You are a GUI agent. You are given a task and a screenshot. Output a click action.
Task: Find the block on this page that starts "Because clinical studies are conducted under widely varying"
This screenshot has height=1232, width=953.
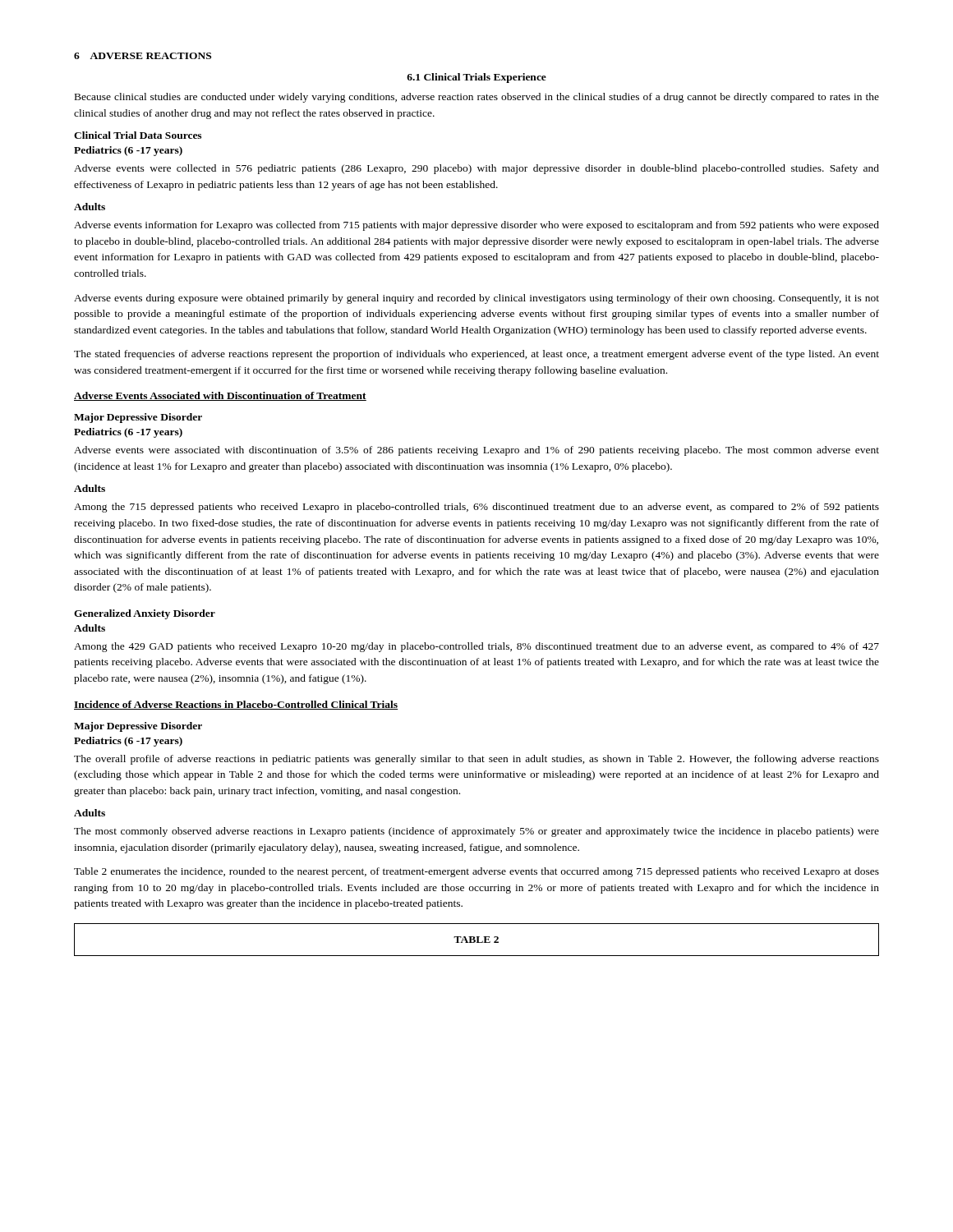pyautogui.click(x=476, y=105)
